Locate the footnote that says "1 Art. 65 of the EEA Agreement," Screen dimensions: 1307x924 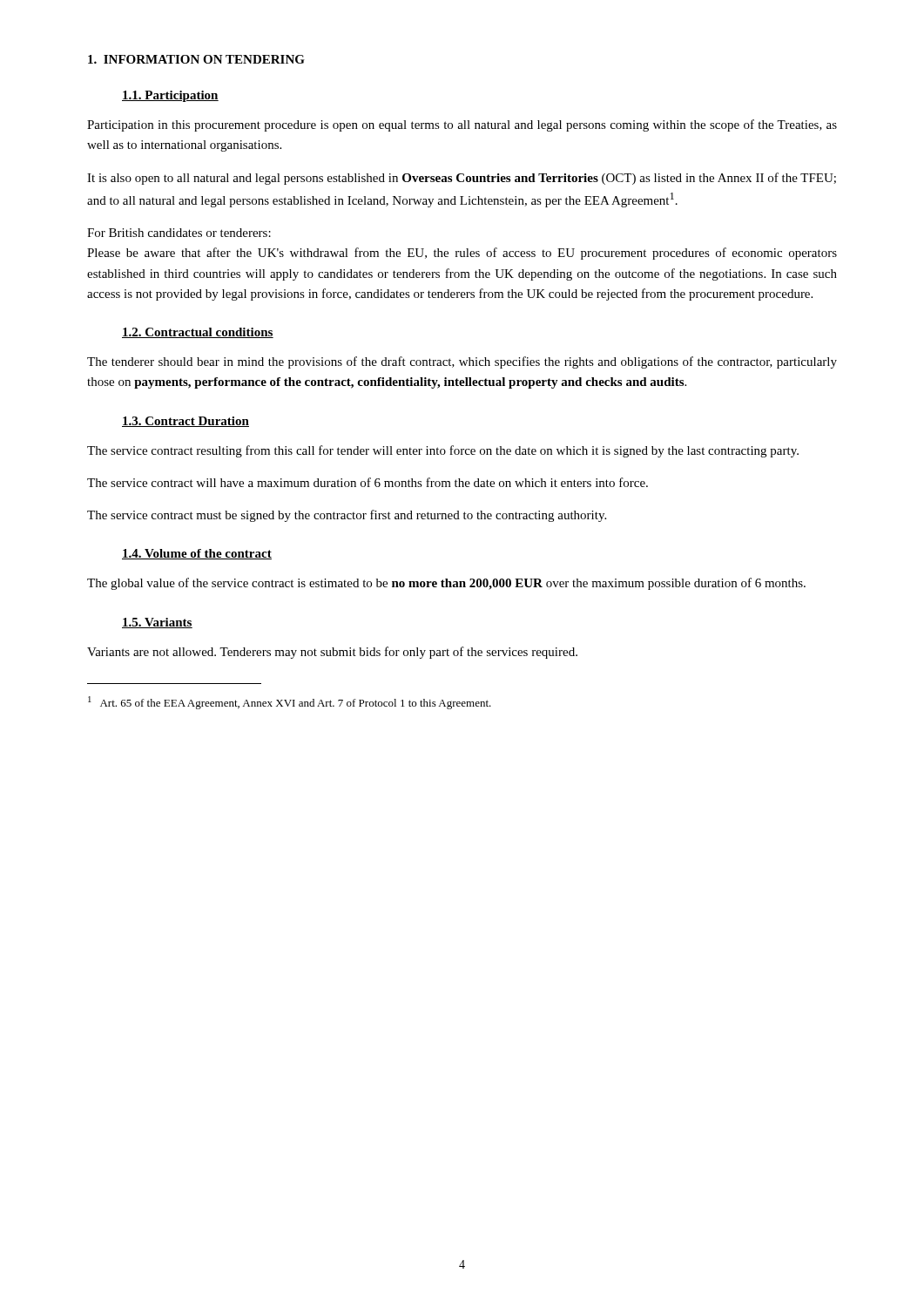point(289,701)
